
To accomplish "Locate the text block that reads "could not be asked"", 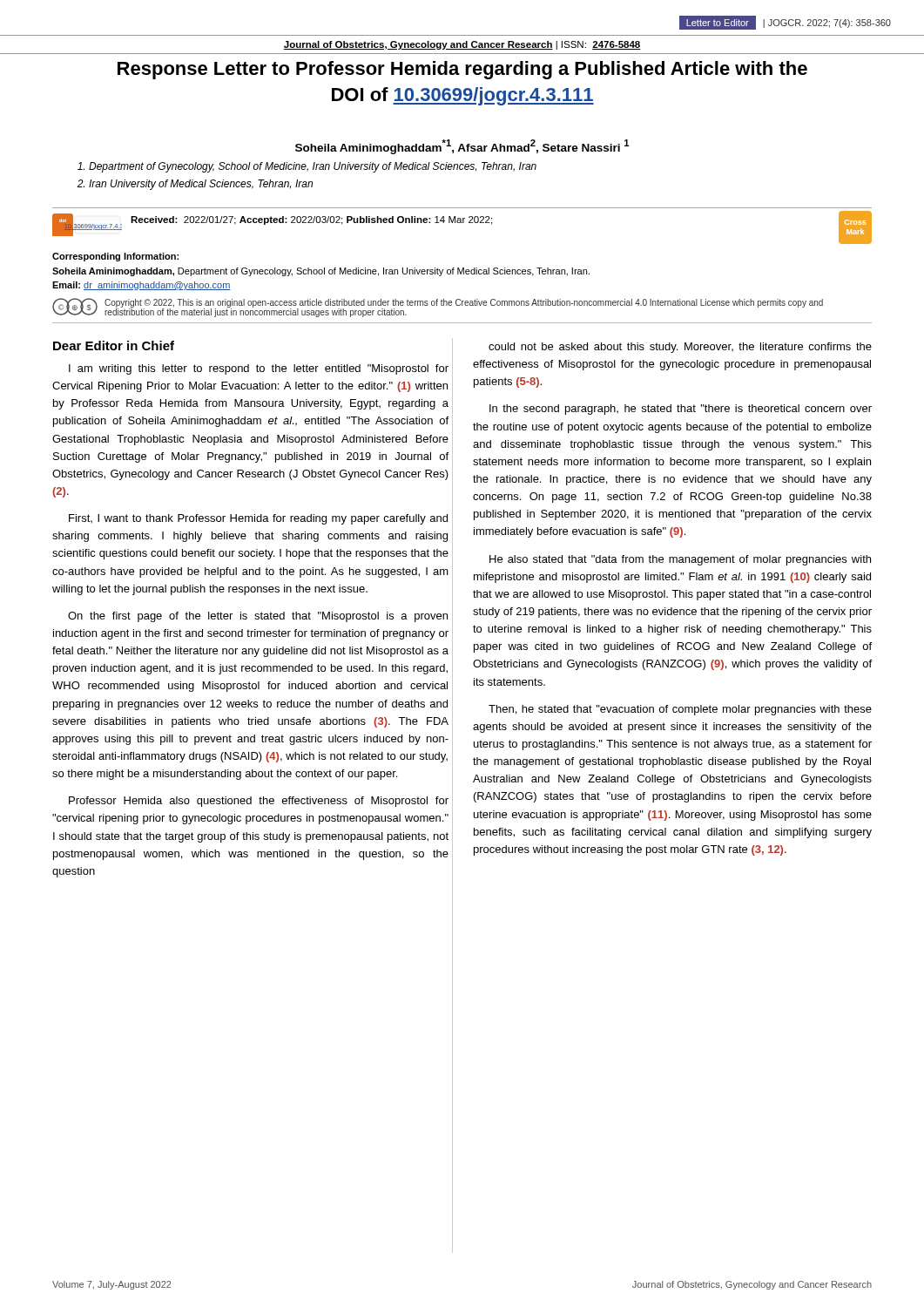I will click(672, 364).
